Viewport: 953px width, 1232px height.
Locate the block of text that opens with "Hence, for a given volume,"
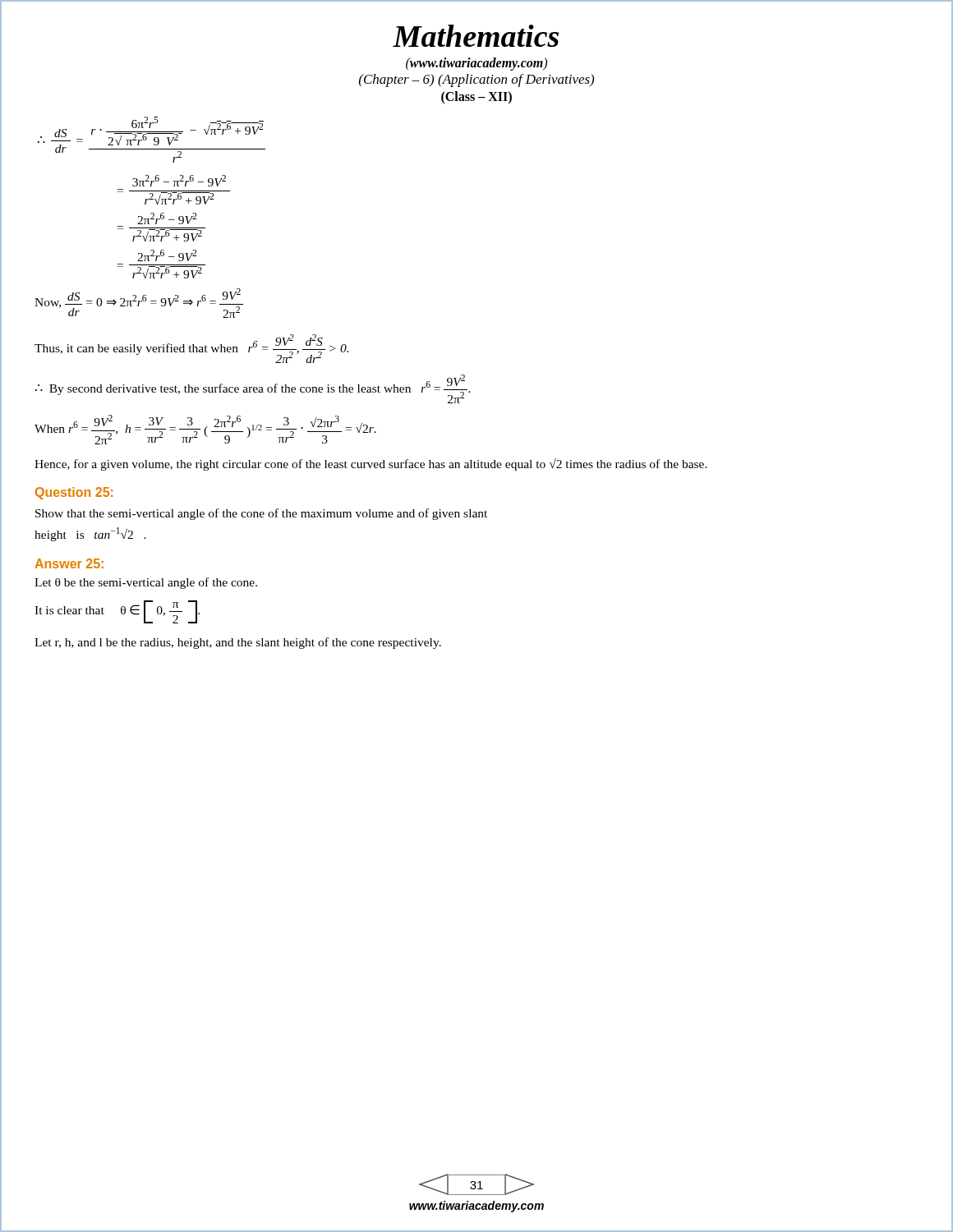coord(371,463)
